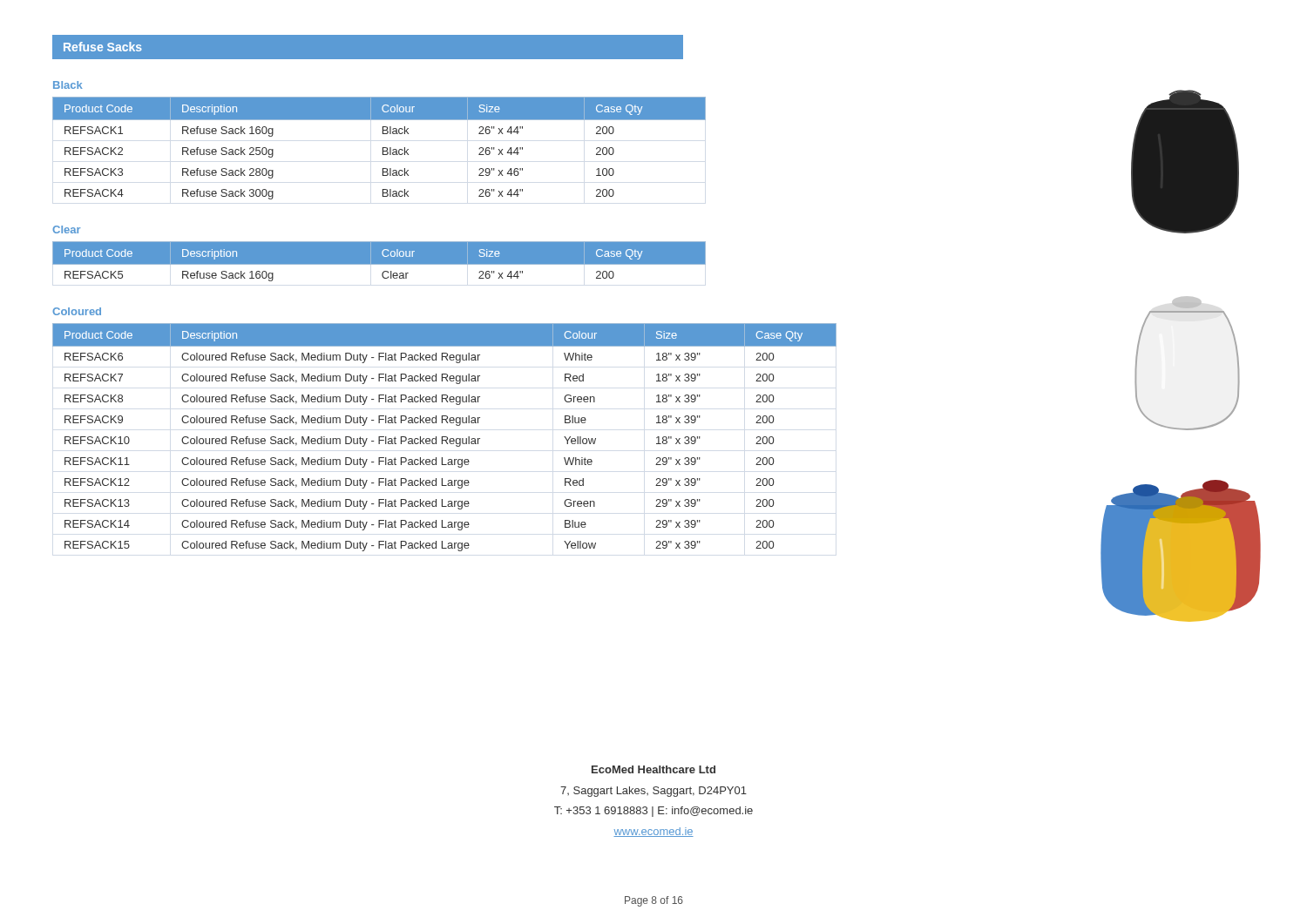
Task: Locate the block of text that opens with "EcoMed Healthcare Ltd"
Action: [x=654, y=800]
